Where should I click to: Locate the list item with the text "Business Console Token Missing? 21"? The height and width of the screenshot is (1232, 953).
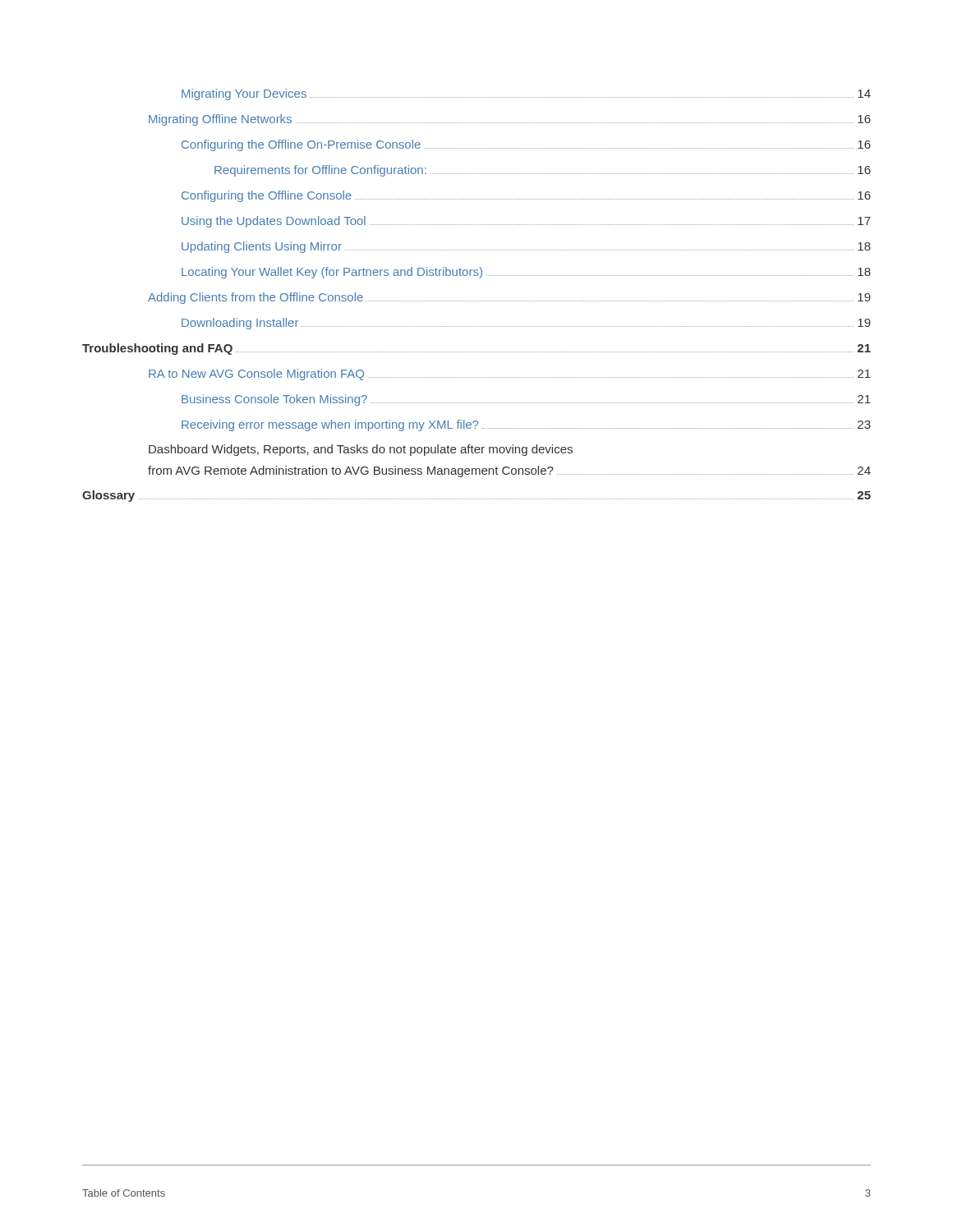[476, 399]
